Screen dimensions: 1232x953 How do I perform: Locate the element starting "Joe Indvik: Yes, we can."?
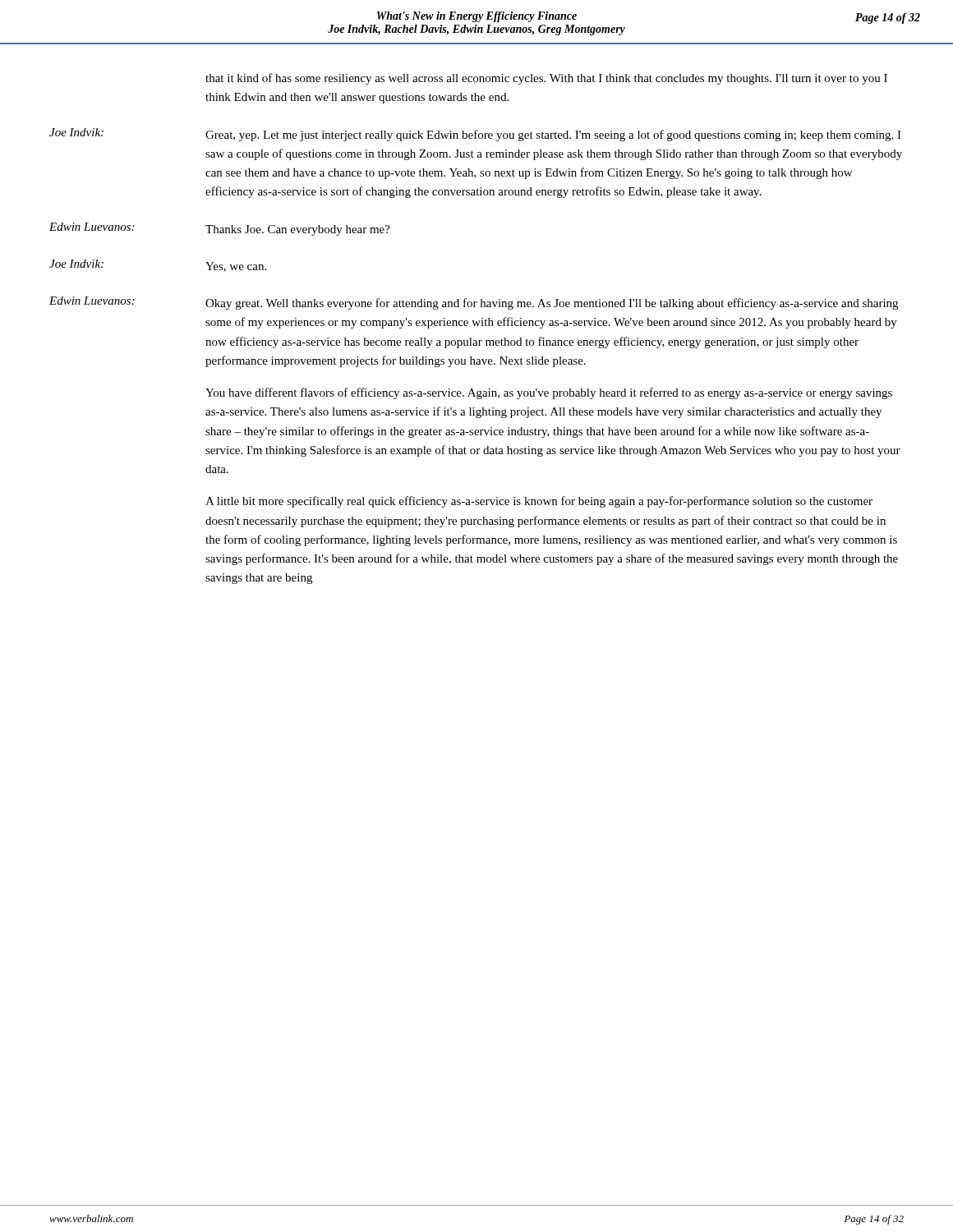(80, 266)
